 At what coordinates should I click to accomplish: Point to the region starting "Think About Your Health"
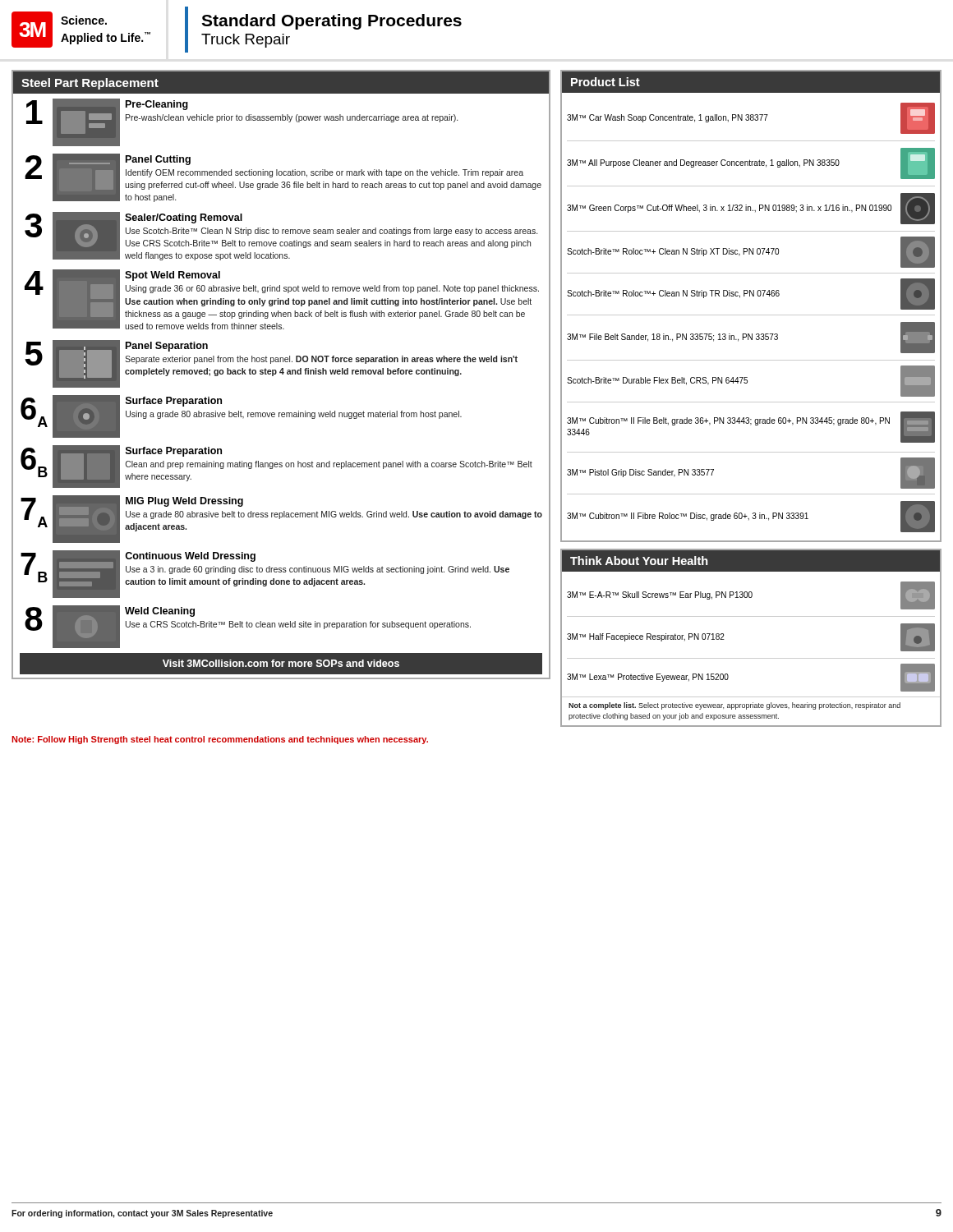(639, 561)
